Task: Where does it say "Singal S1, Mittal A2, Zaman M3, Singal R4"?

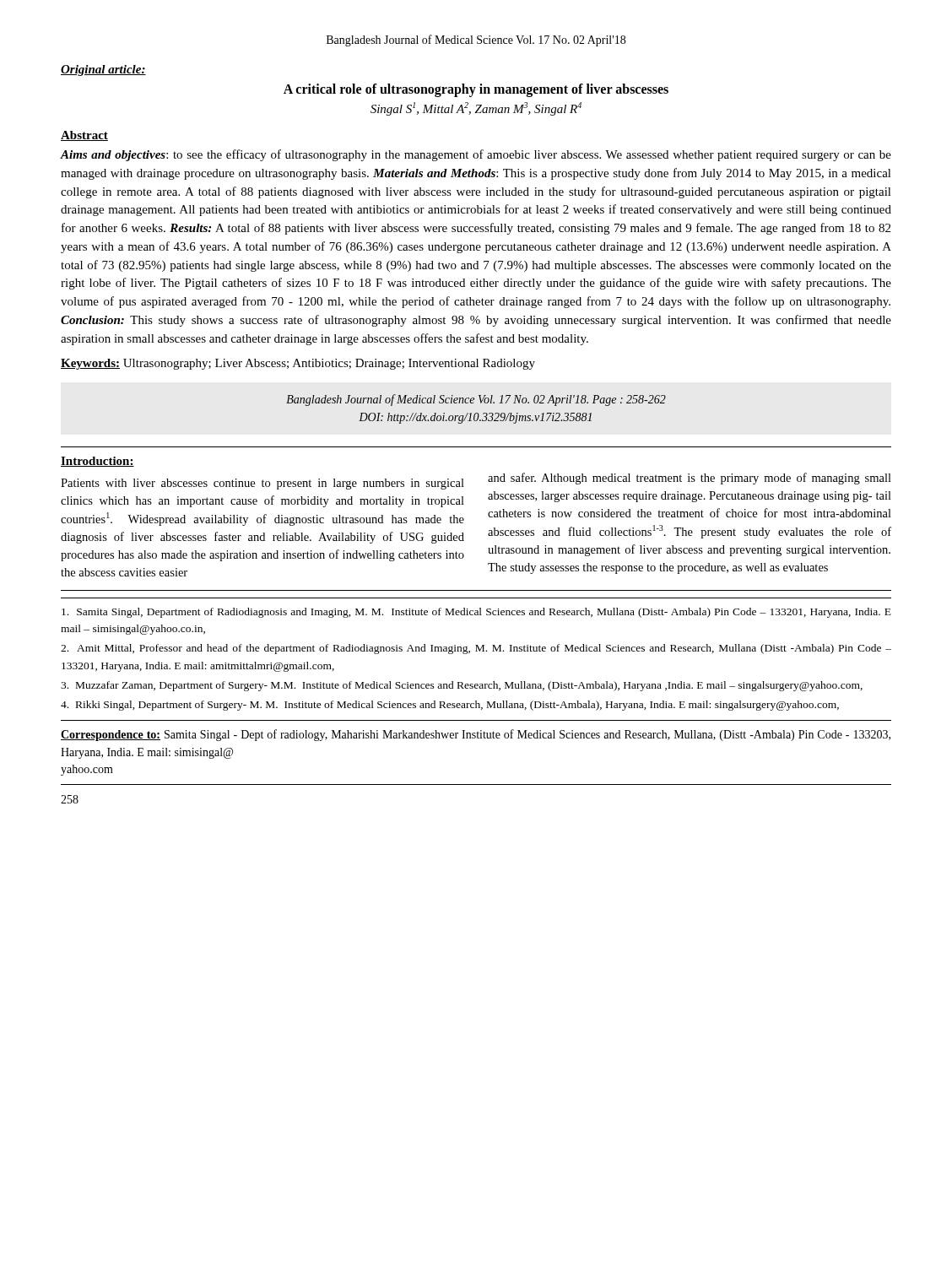Action: click(476, 108)
